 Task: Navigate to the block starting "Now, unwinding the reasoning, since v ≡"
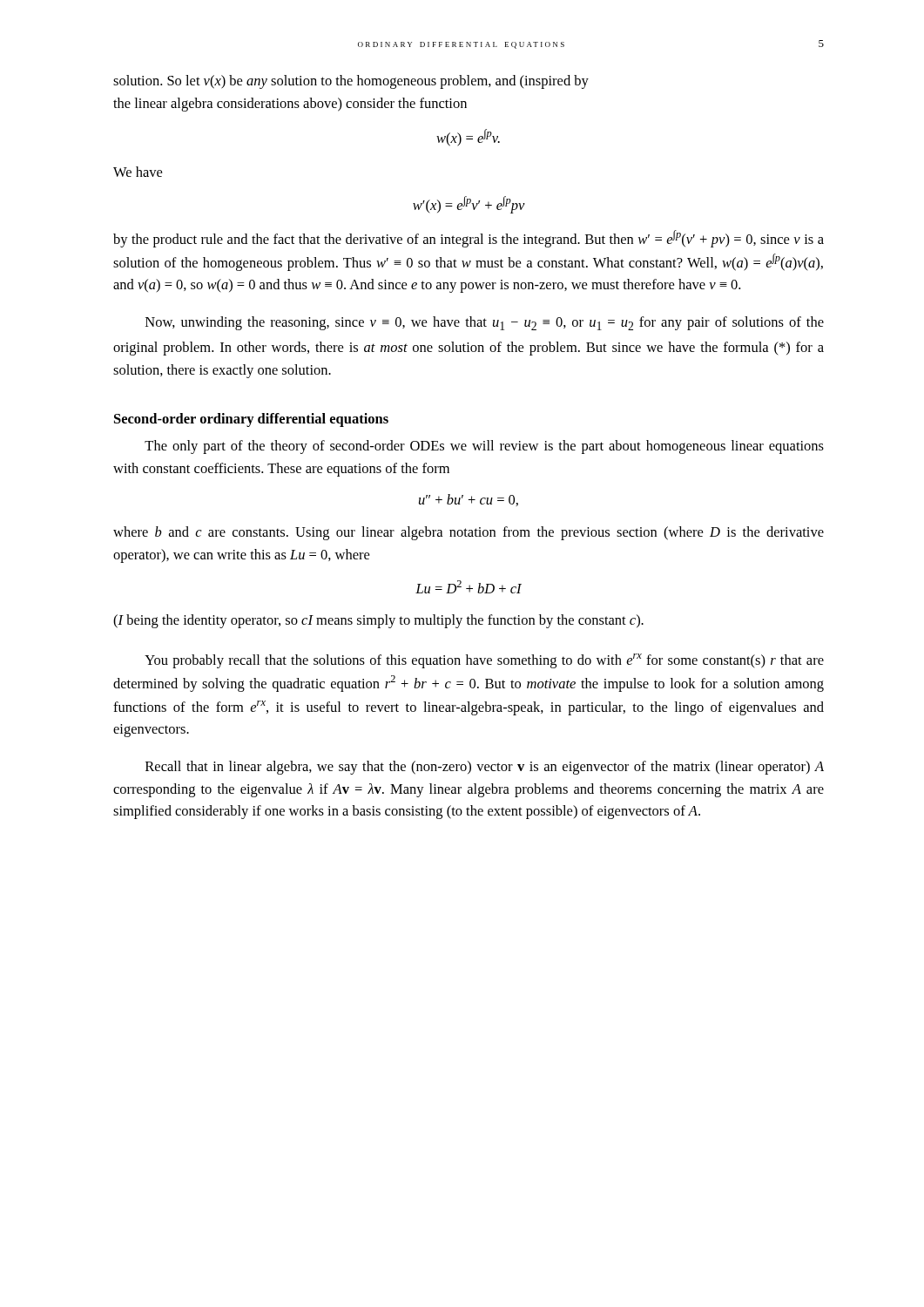click(x=469, y=346)
